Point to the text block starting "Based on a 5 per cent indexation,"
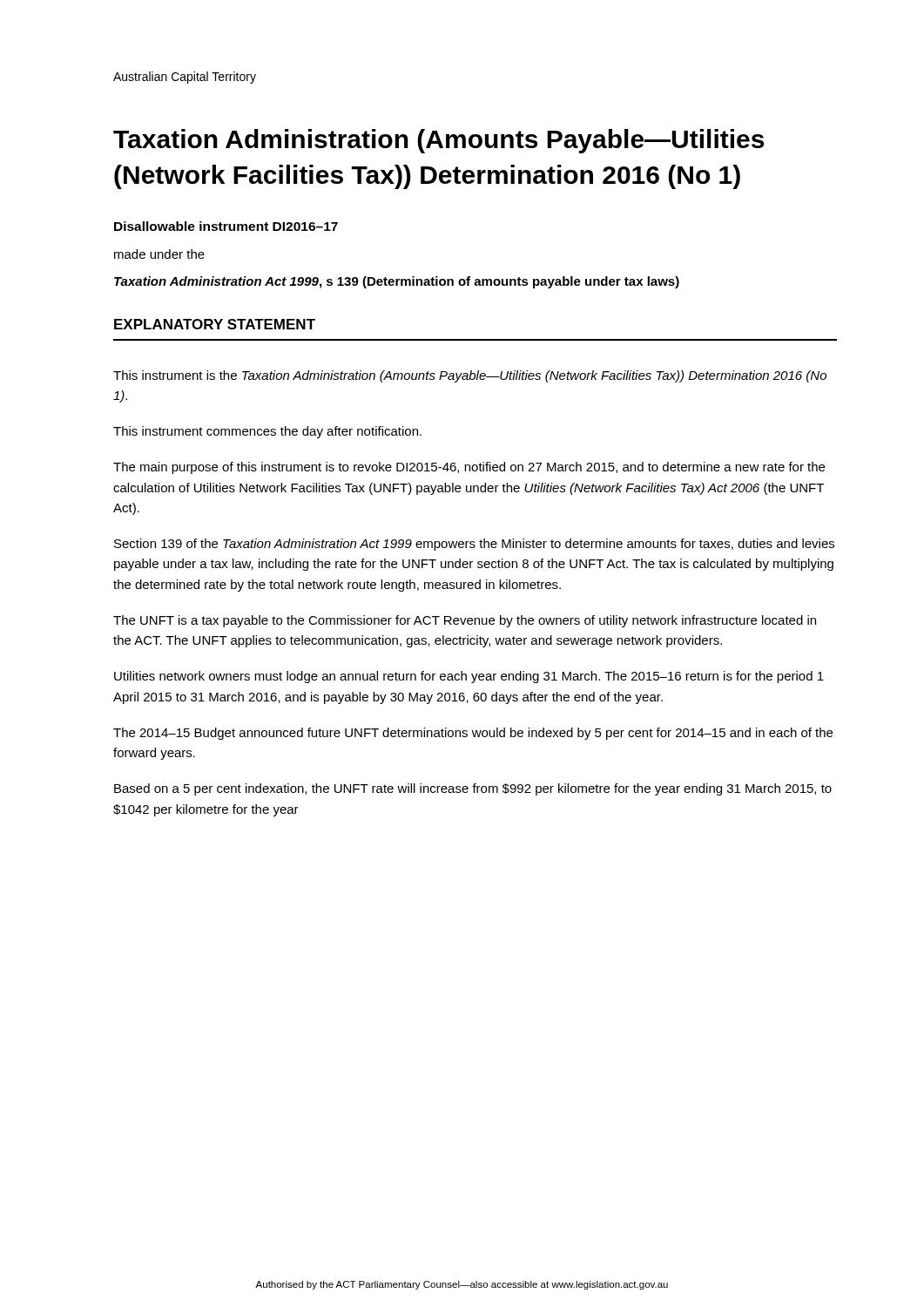This screenshot has height=1307, width=924. point(473,798)
